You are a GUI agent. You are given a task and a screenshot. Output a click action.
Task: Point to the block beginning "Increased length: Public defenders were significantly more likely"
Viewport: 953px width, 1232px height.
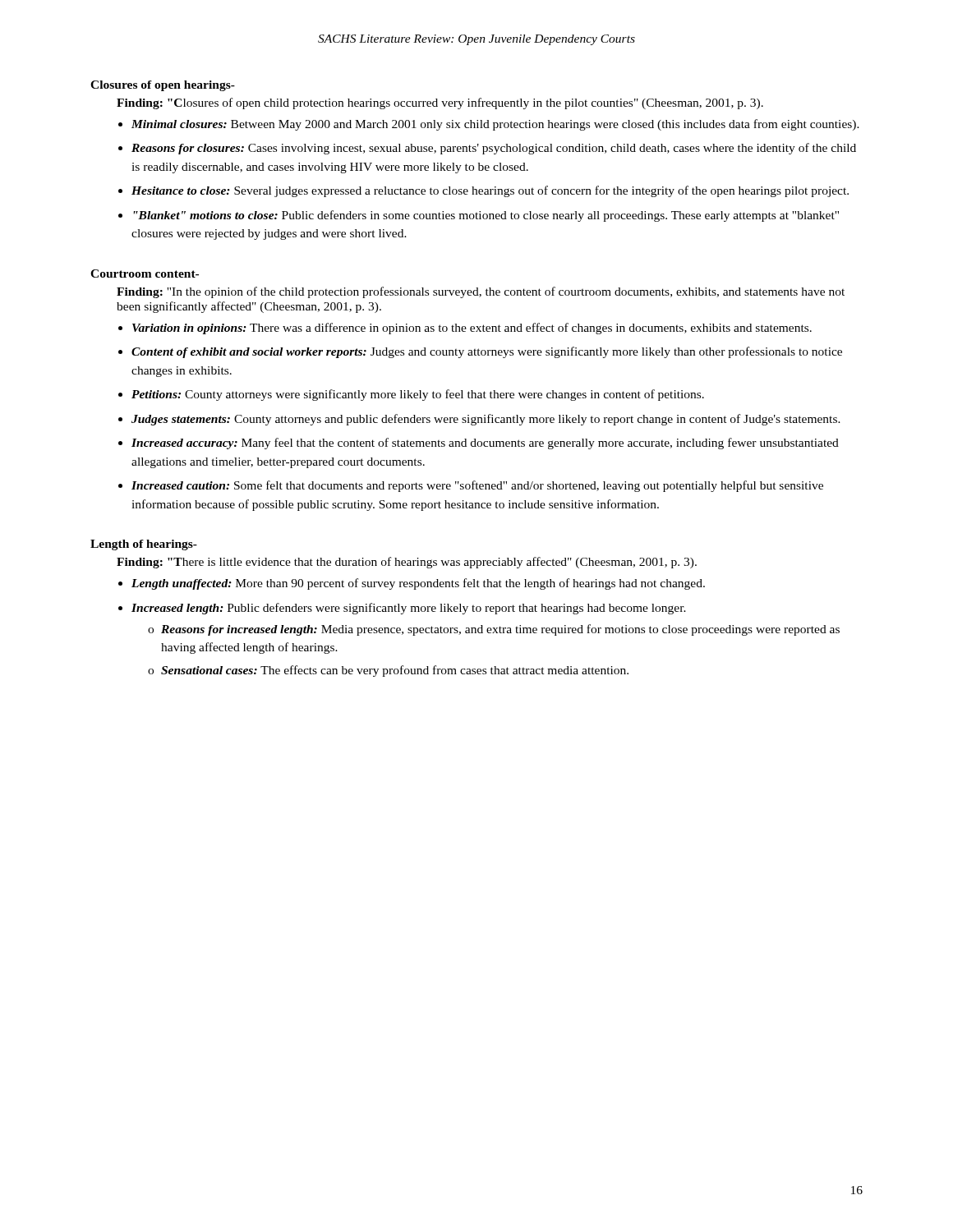tap(497, 640)
